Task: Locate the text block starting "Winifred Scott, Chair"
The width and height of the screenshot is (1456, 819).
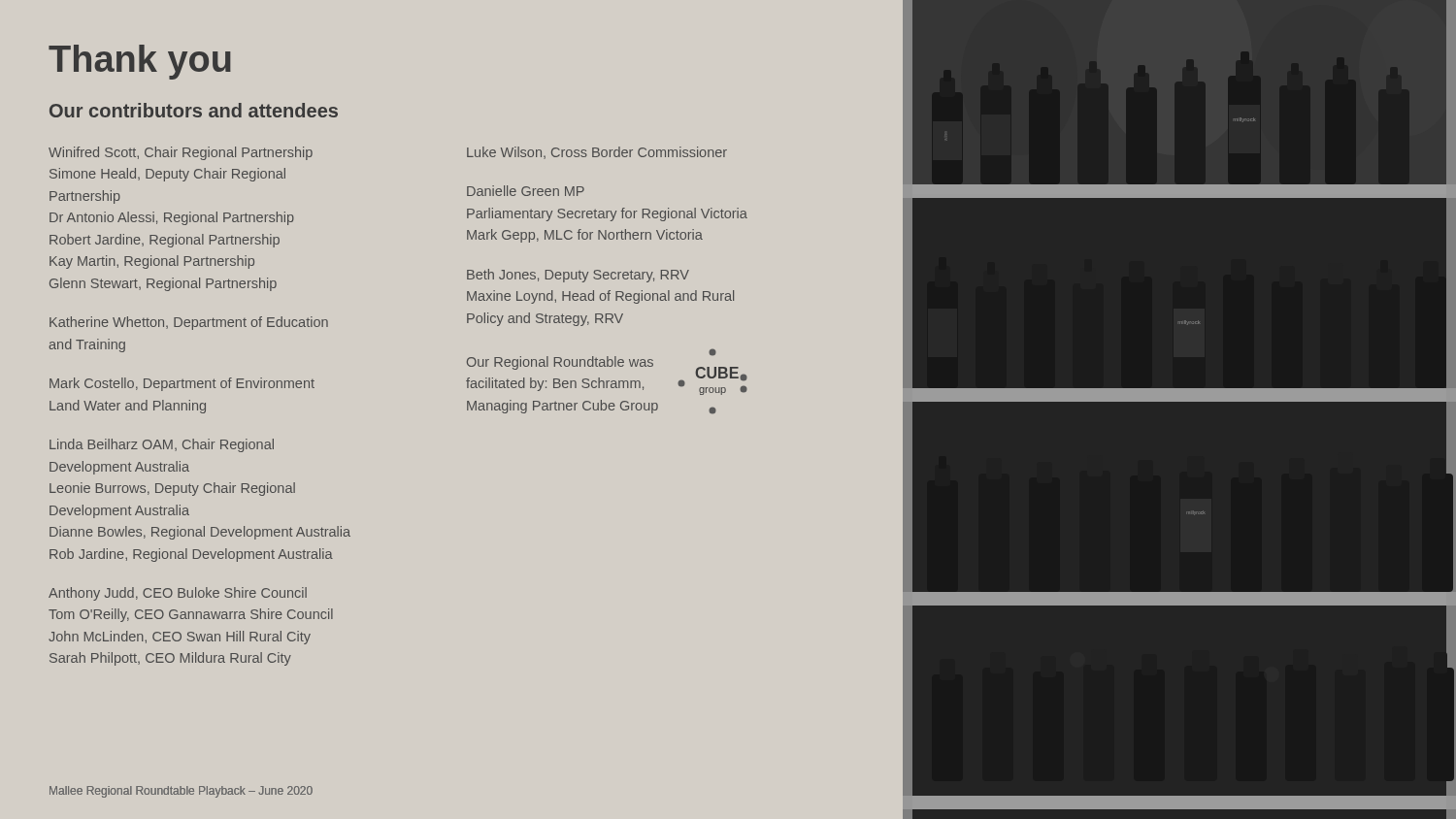Action: [181, 218]
